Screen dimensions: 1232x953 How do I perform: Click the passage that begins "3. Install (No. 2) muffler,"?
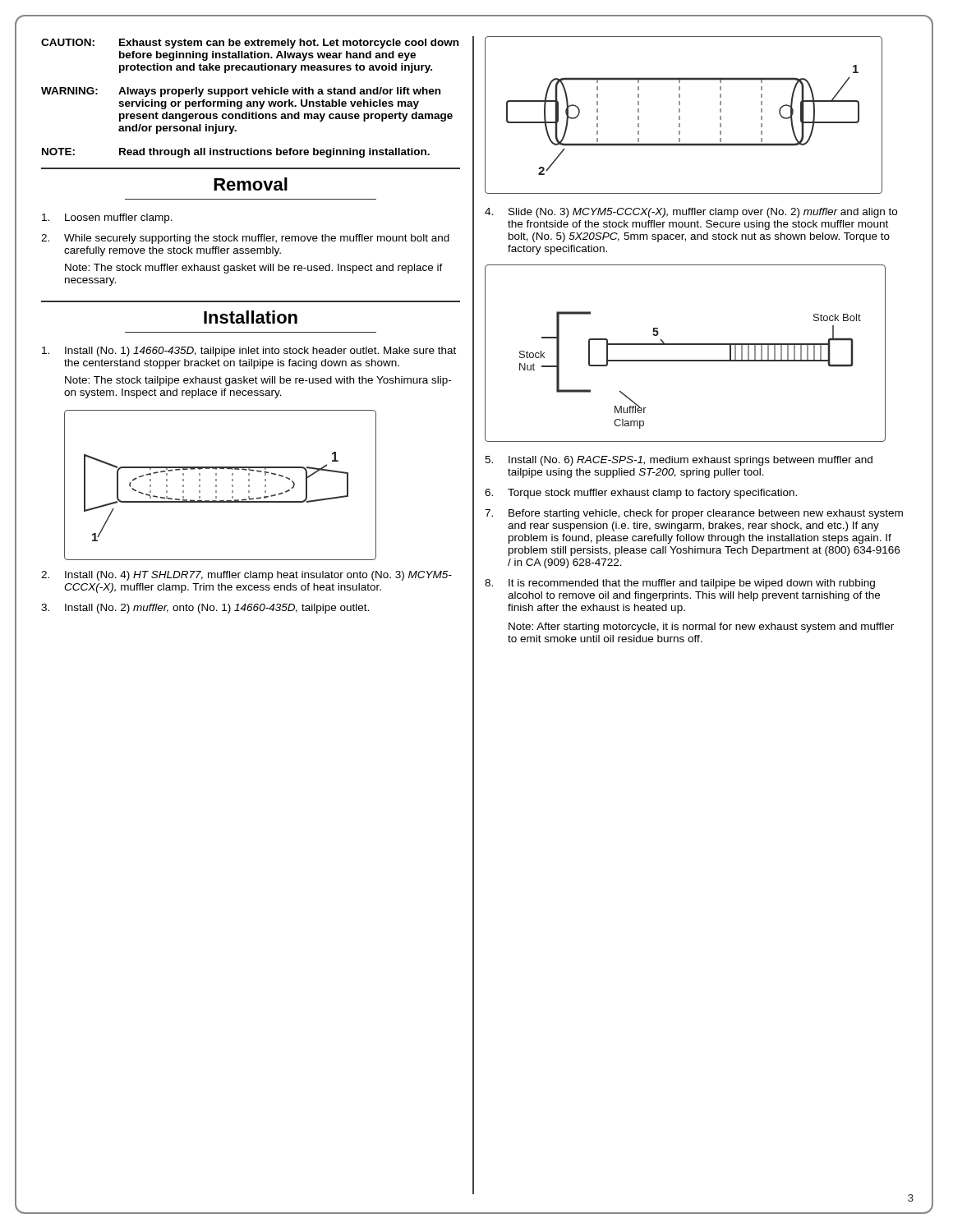(205, 607)
